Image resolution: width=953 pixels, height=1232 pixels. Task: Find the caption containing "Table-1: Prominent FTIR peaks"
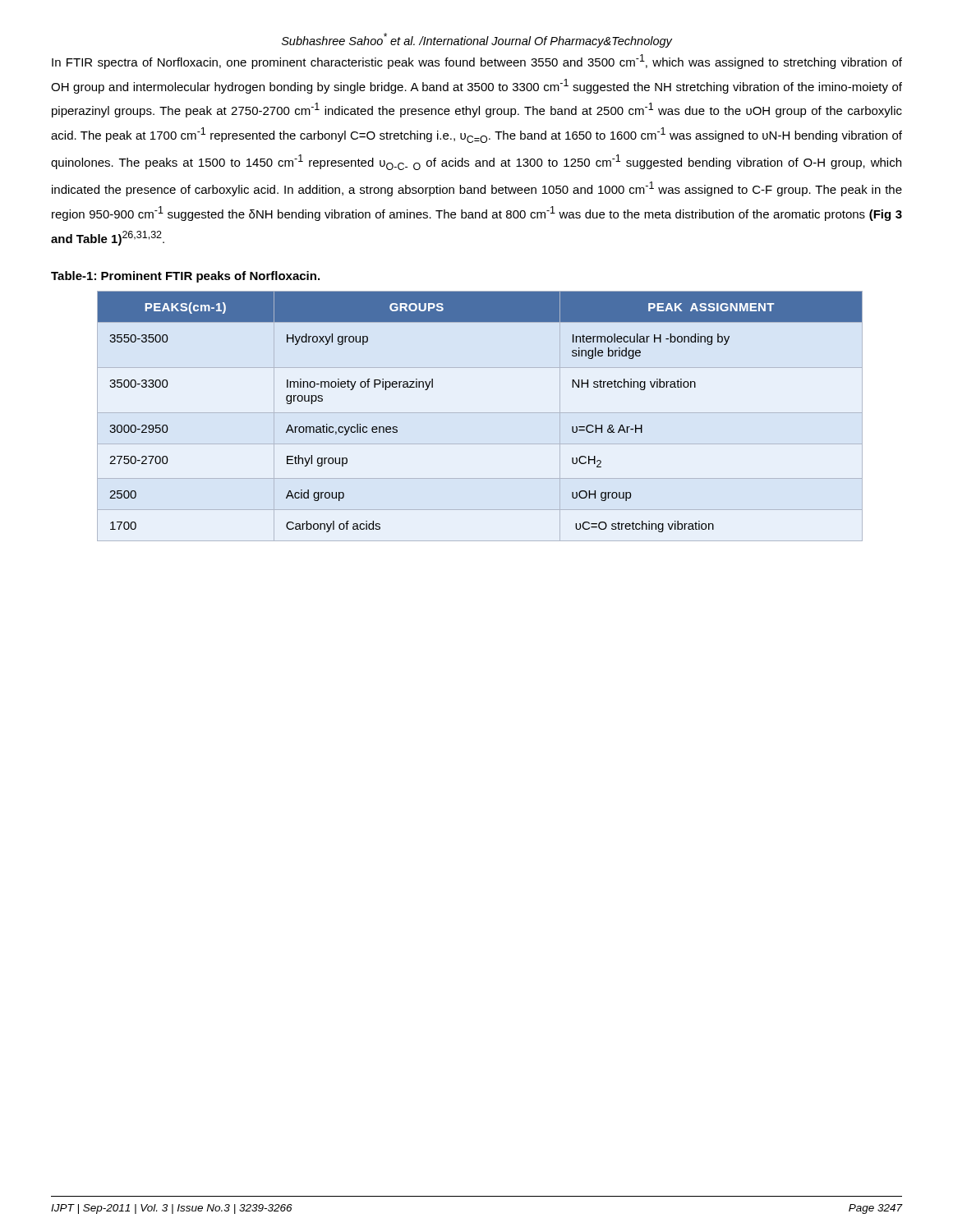[186, 275]
